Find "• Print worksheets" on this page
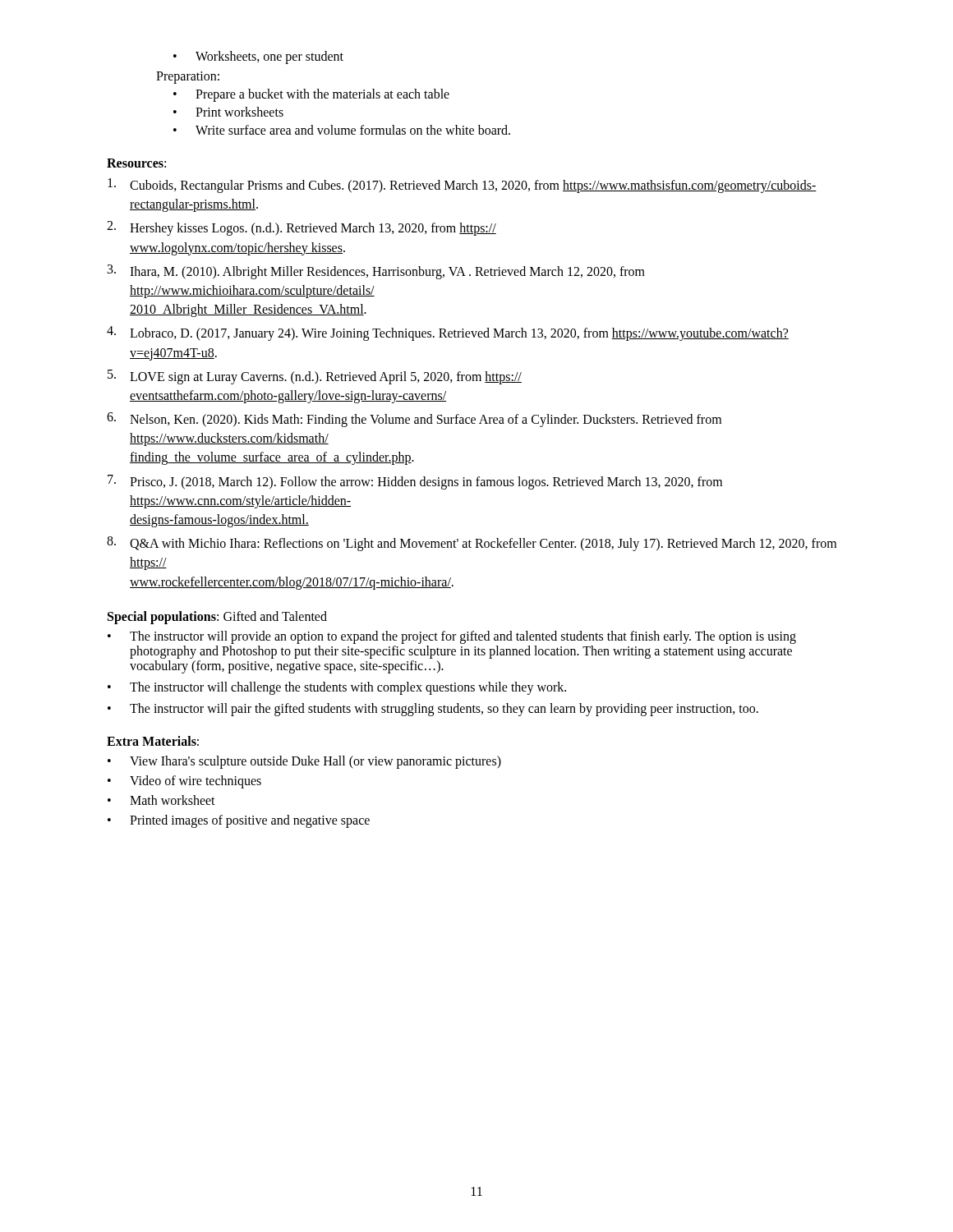This screenshot has height=1232, width=953. [x=228, y=112]
